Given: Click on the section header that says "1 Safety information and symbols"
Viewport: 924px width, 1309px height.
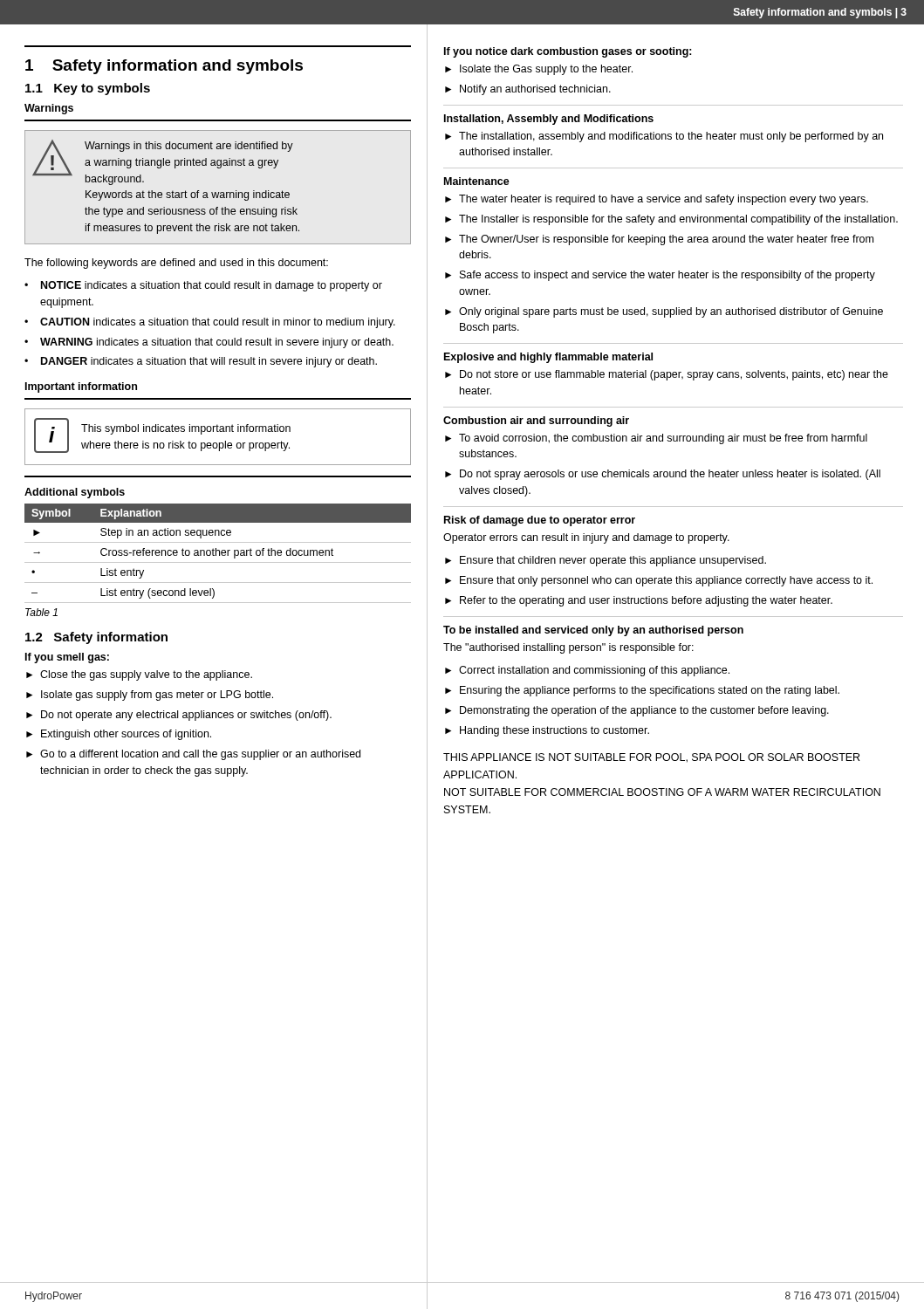Looking at the screenshot, I should click(218, 60).
